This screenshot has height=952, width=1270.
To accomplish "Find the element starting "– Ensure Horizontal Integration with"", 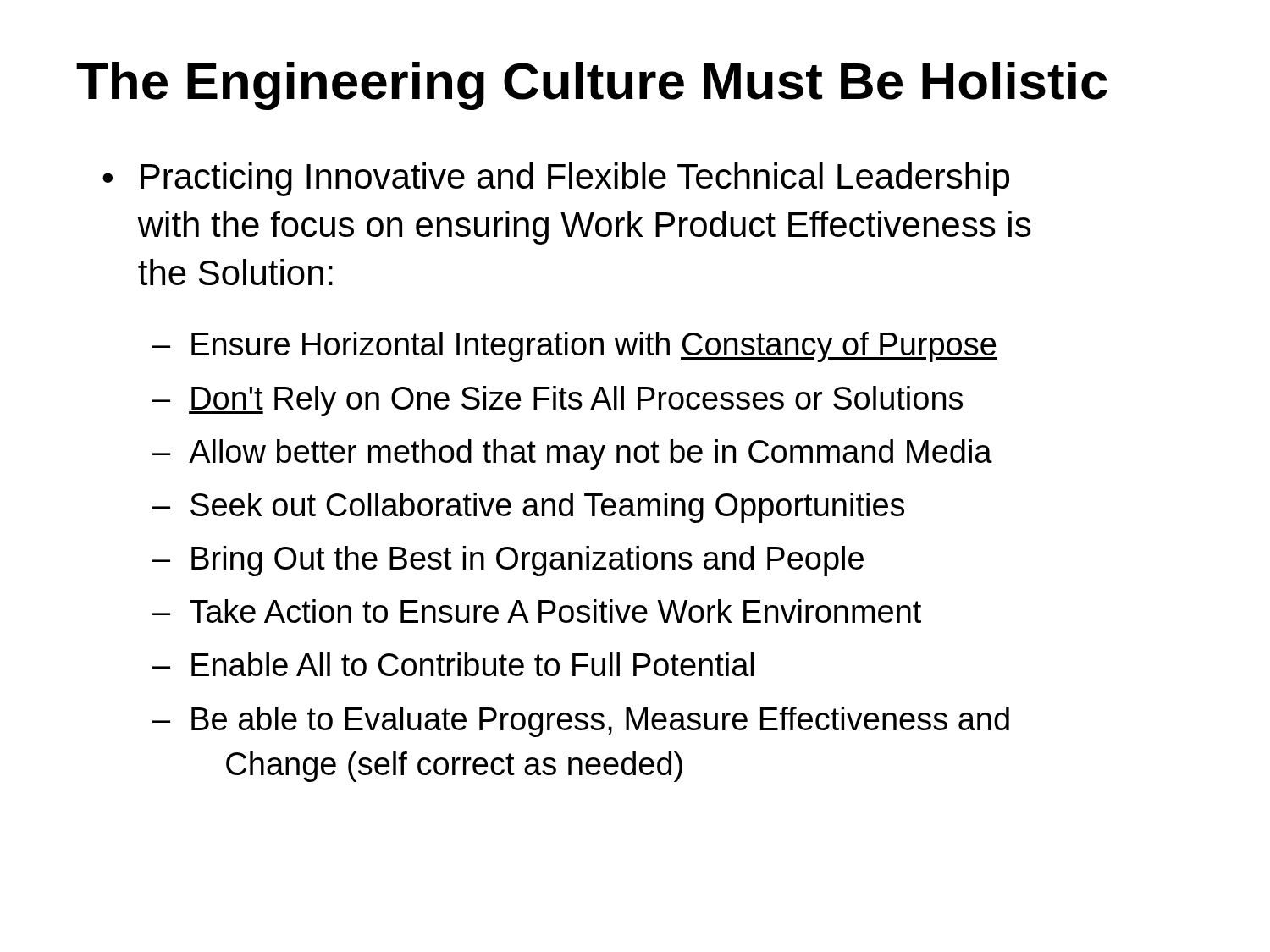I will [575, 345].
